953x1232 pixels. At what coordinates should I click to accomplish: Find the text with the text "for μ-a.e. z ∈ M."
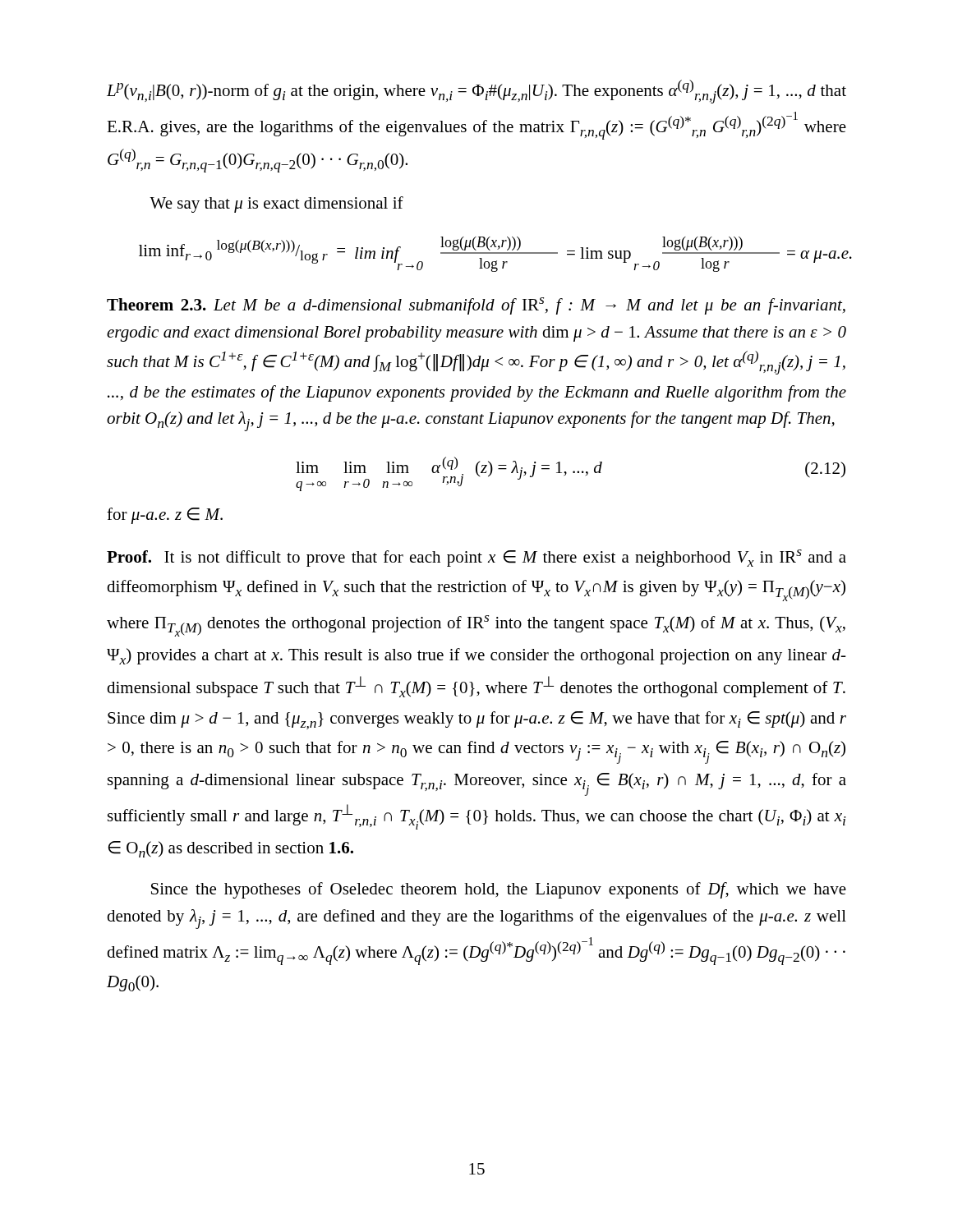point(165,514)
